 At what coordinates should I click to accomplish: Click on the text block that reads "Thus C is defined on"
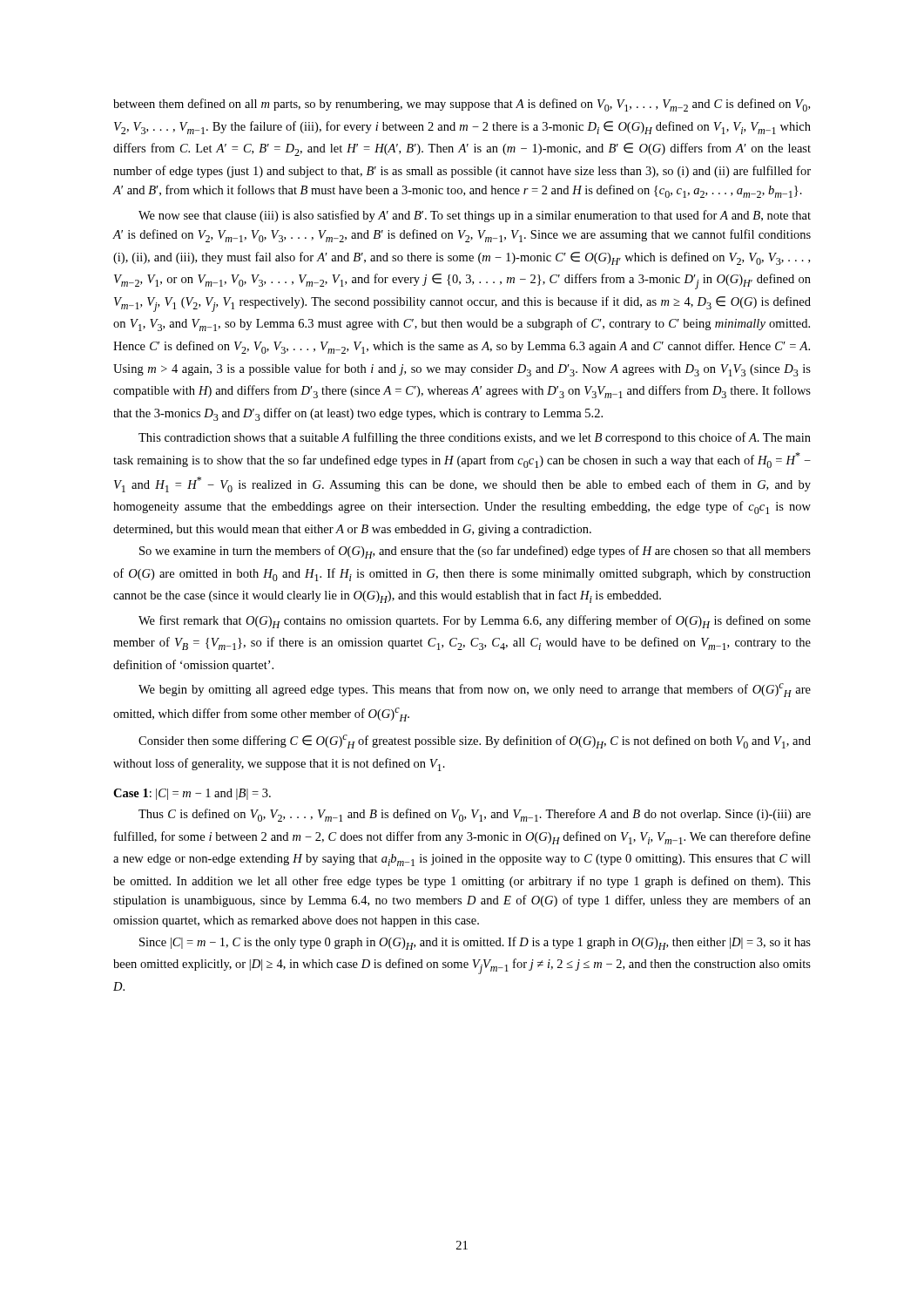pyautogui.click(x=462, y=900)
